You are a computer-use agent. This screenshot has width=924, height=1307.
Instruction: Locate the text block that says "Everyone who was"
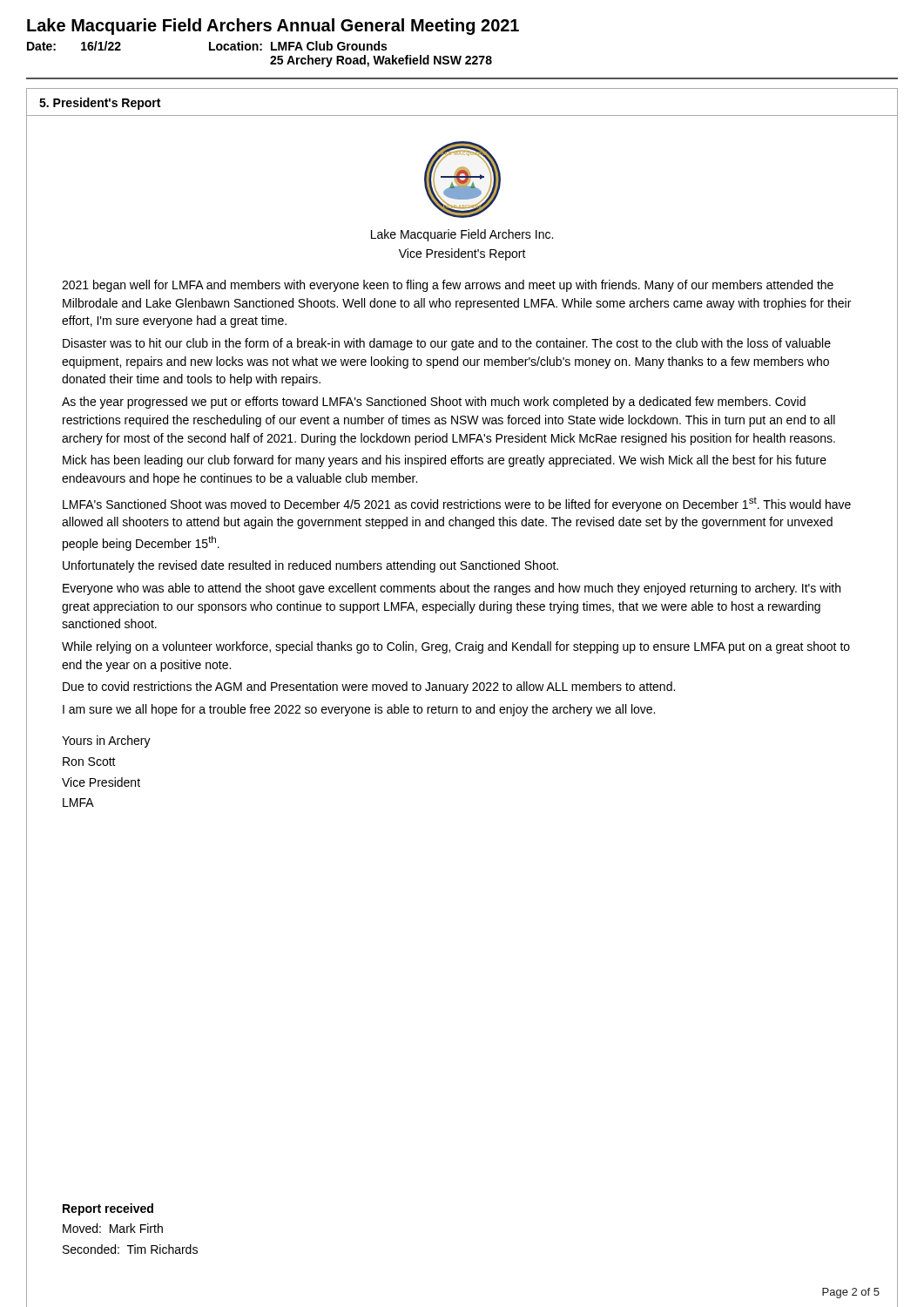pos(452,606)
